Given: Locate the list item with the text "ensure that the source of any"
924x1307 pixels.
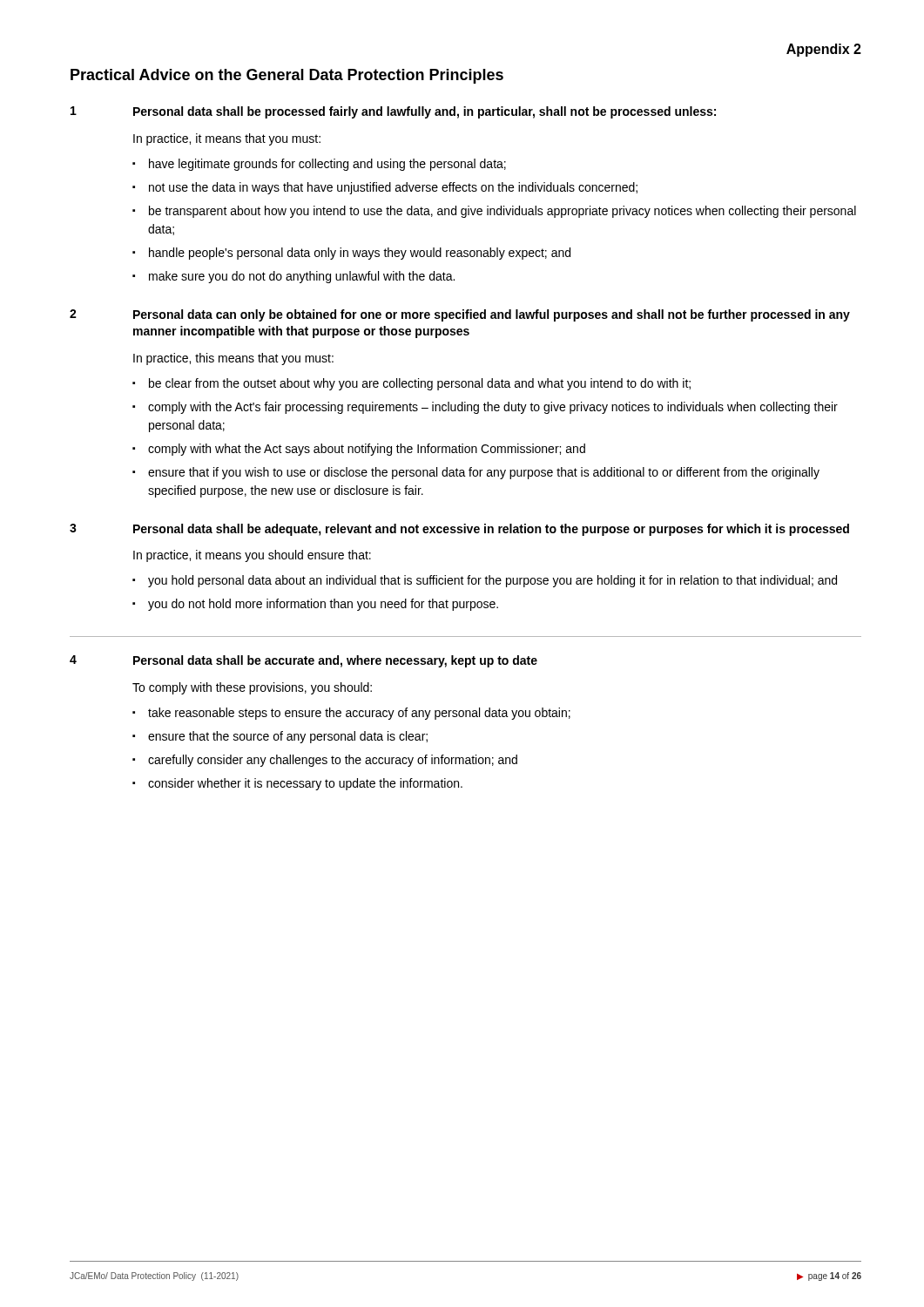Looking at the screenshot, I should tap(288, 736).
